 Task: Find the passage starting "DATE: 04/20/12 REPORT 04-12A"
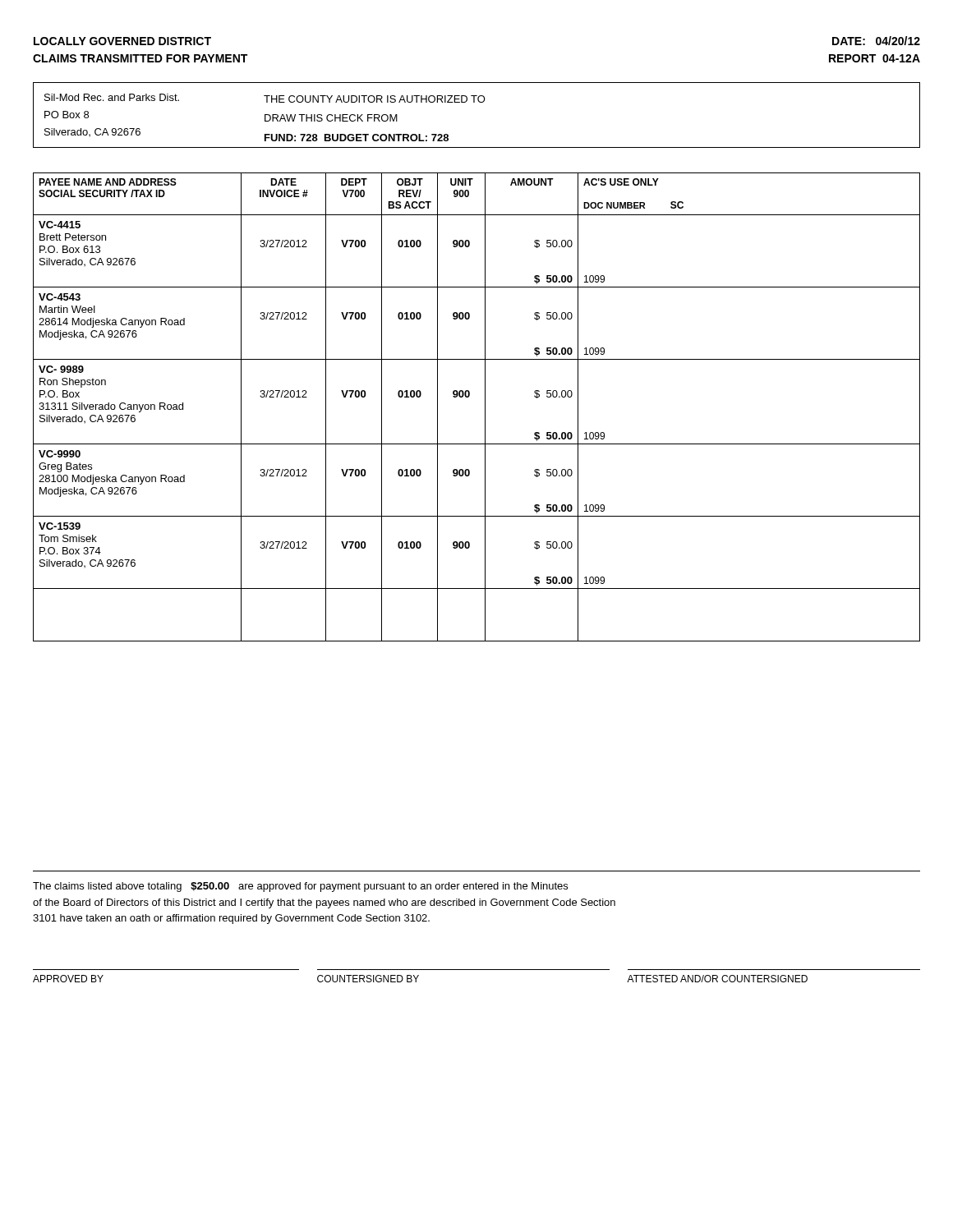(874, 50)
